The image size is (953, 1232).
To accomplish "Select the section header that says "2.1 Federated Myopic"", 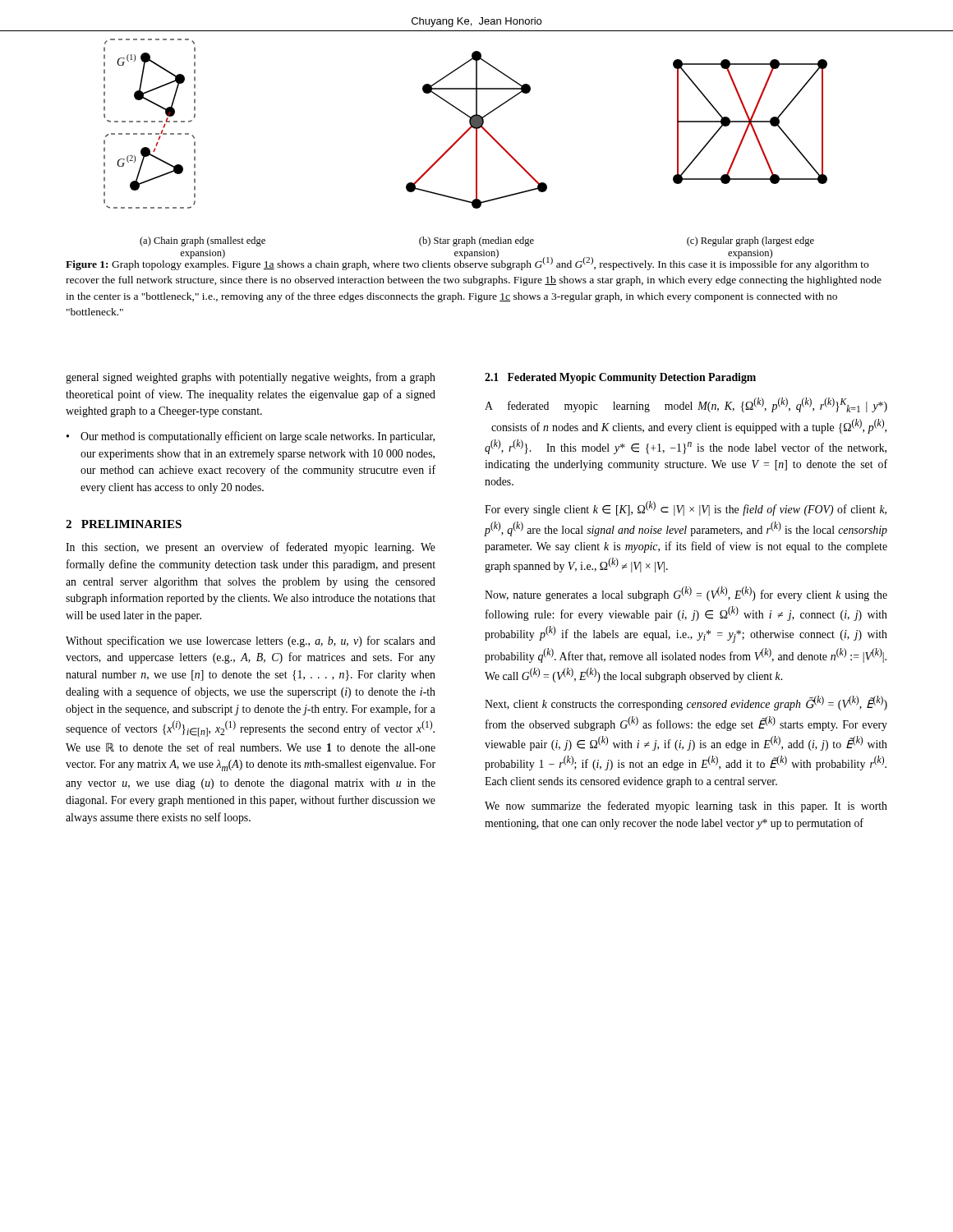I will tap(686, 378).
